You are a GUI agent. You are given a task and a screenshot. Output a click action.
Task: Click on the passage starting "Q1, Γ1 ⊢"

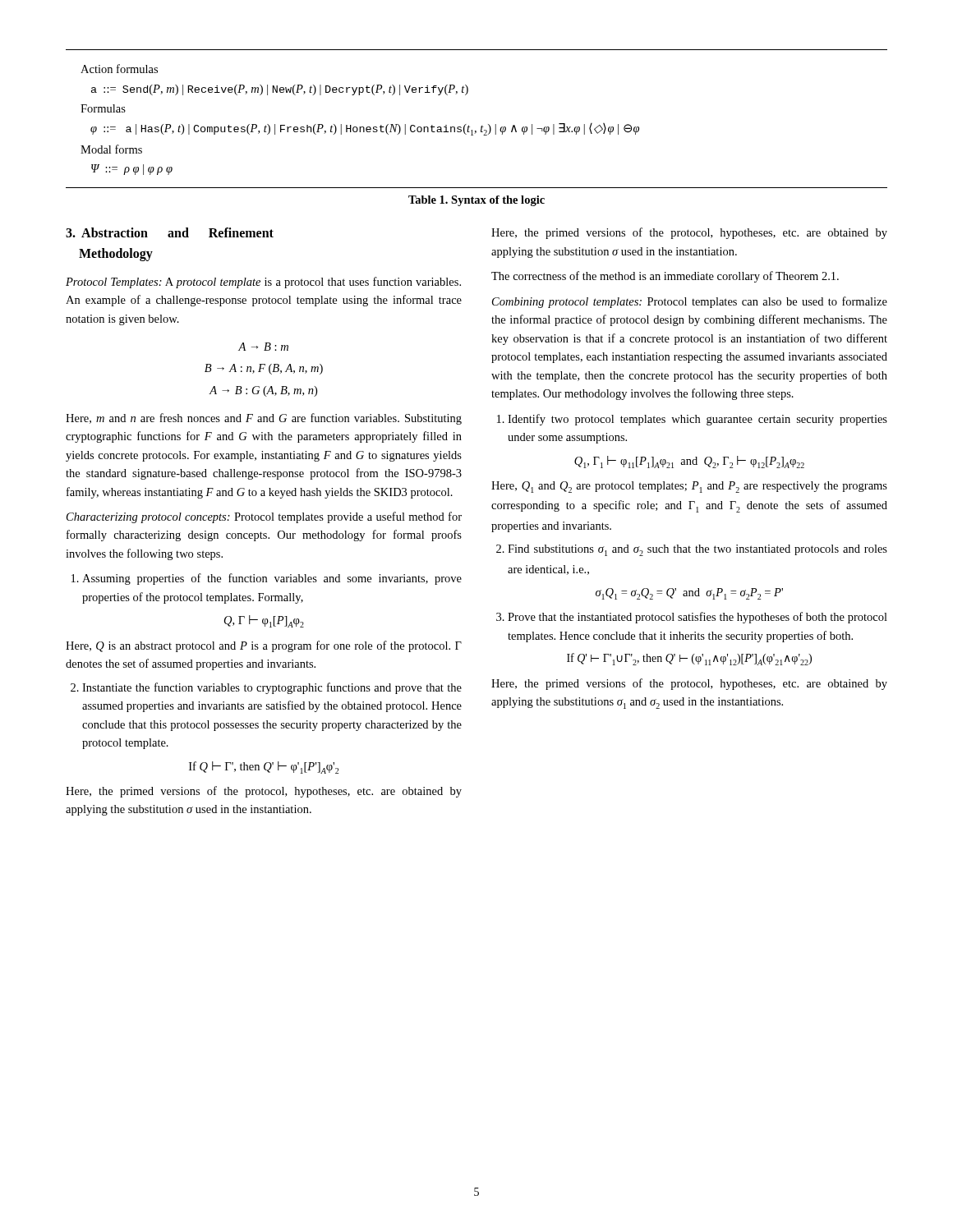point(689,462)
